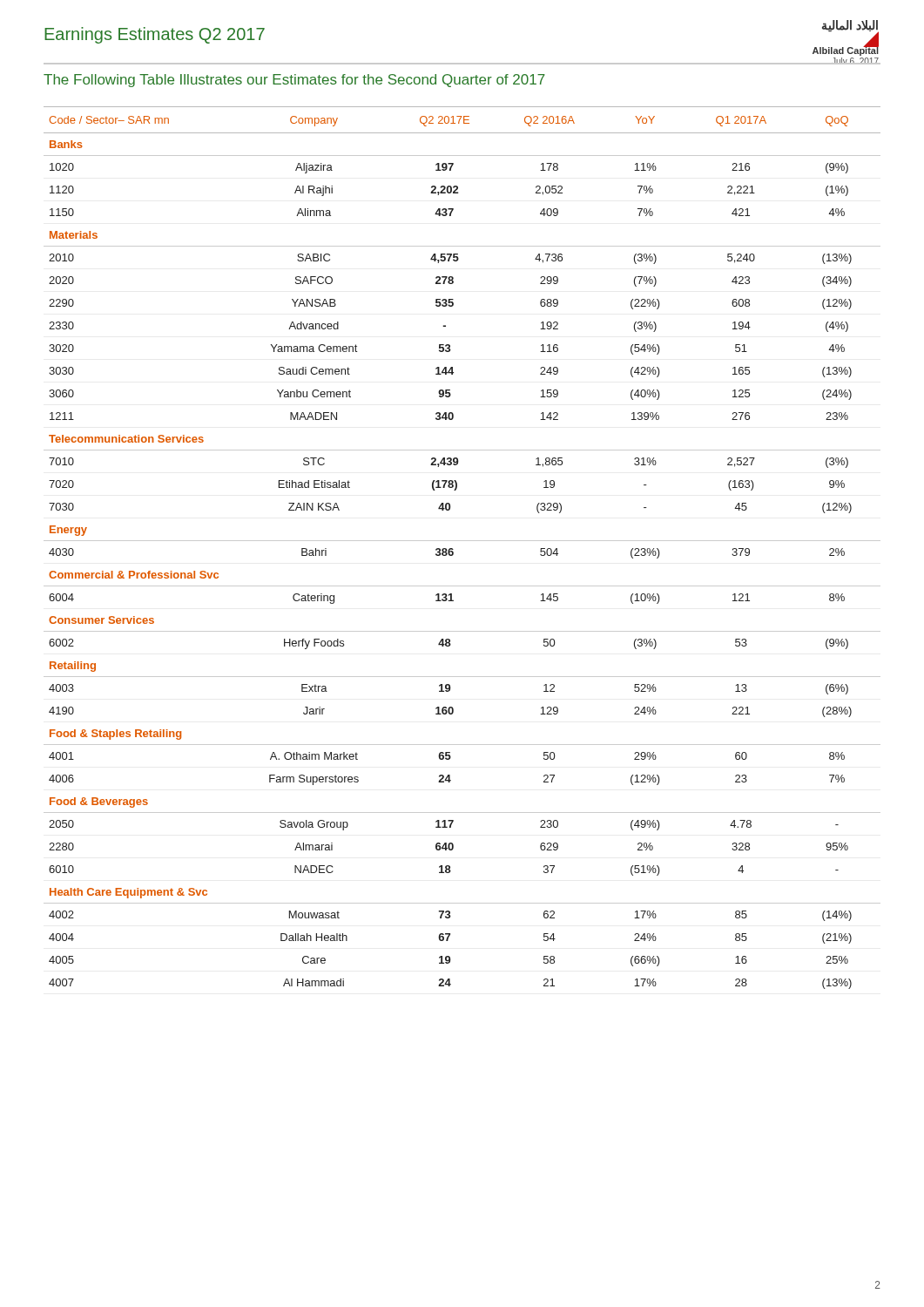Find the table
This screenshot has height=1307, width=924.
pyautogui.click(x=462, y=550)
